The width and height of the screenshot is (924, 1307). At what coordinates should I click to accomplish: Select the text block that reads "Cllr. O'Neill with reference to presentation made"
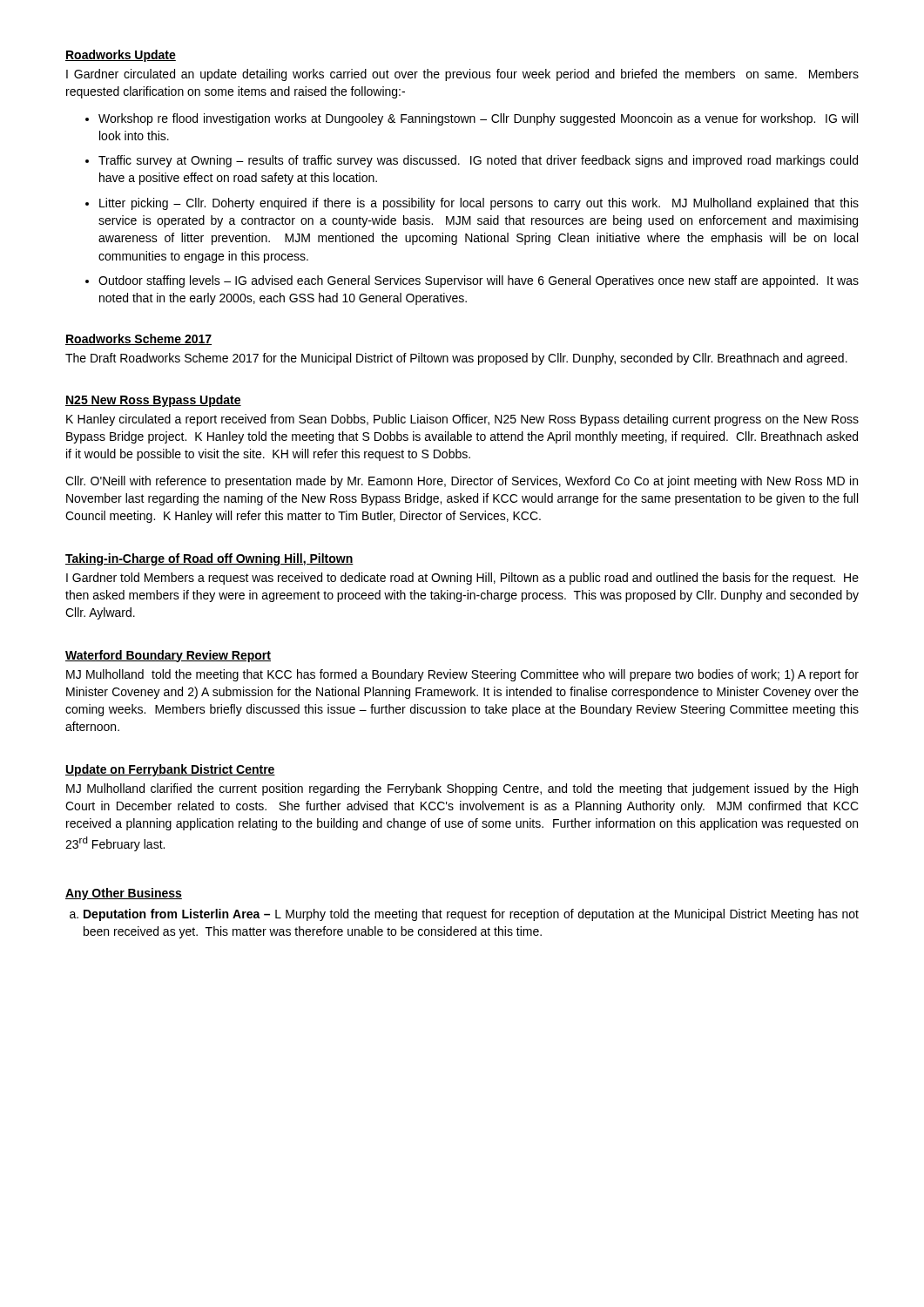pos(462,498)
